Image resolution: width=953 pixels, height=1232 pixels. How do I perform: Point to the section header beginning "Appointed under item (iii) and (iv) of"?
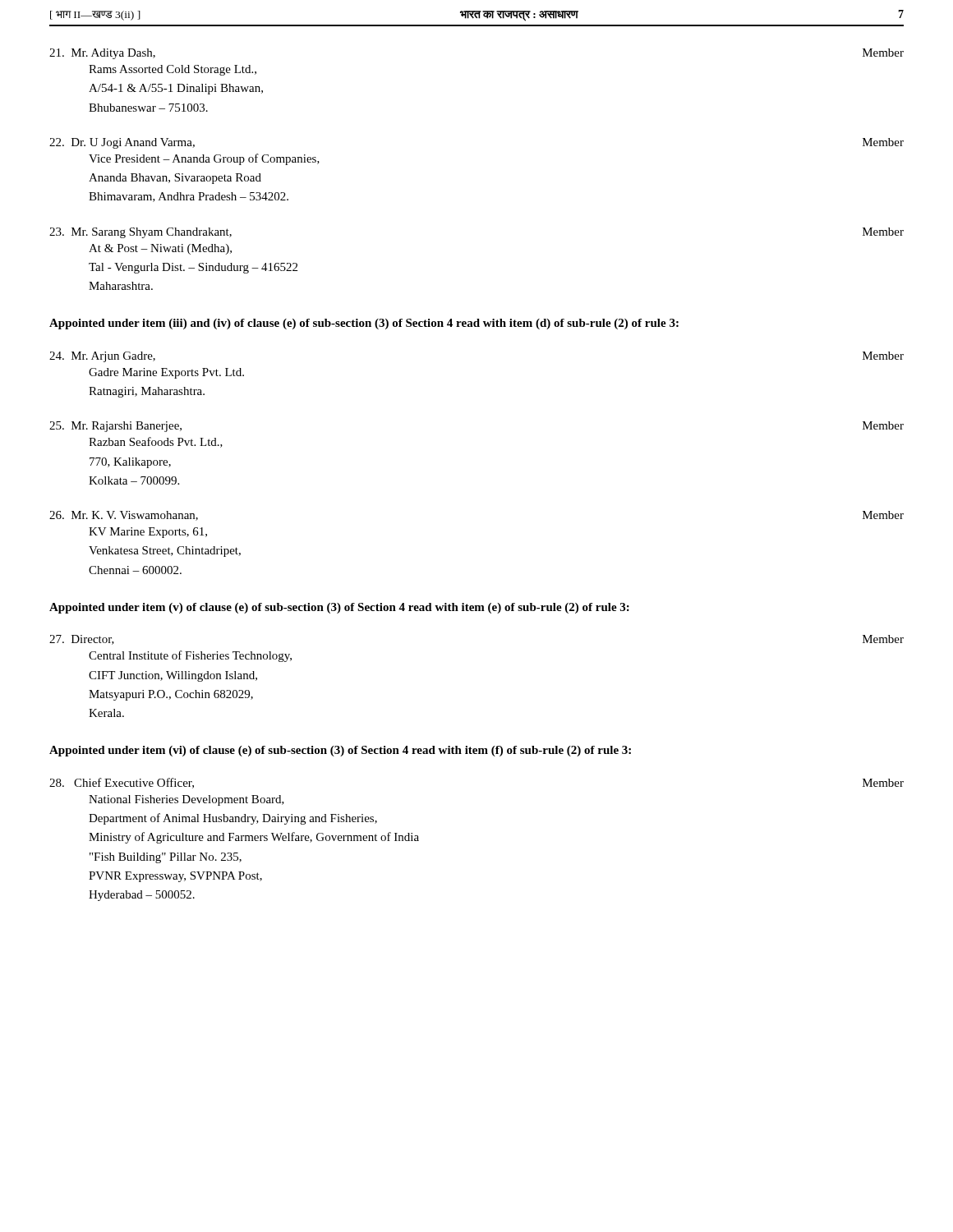364,323
